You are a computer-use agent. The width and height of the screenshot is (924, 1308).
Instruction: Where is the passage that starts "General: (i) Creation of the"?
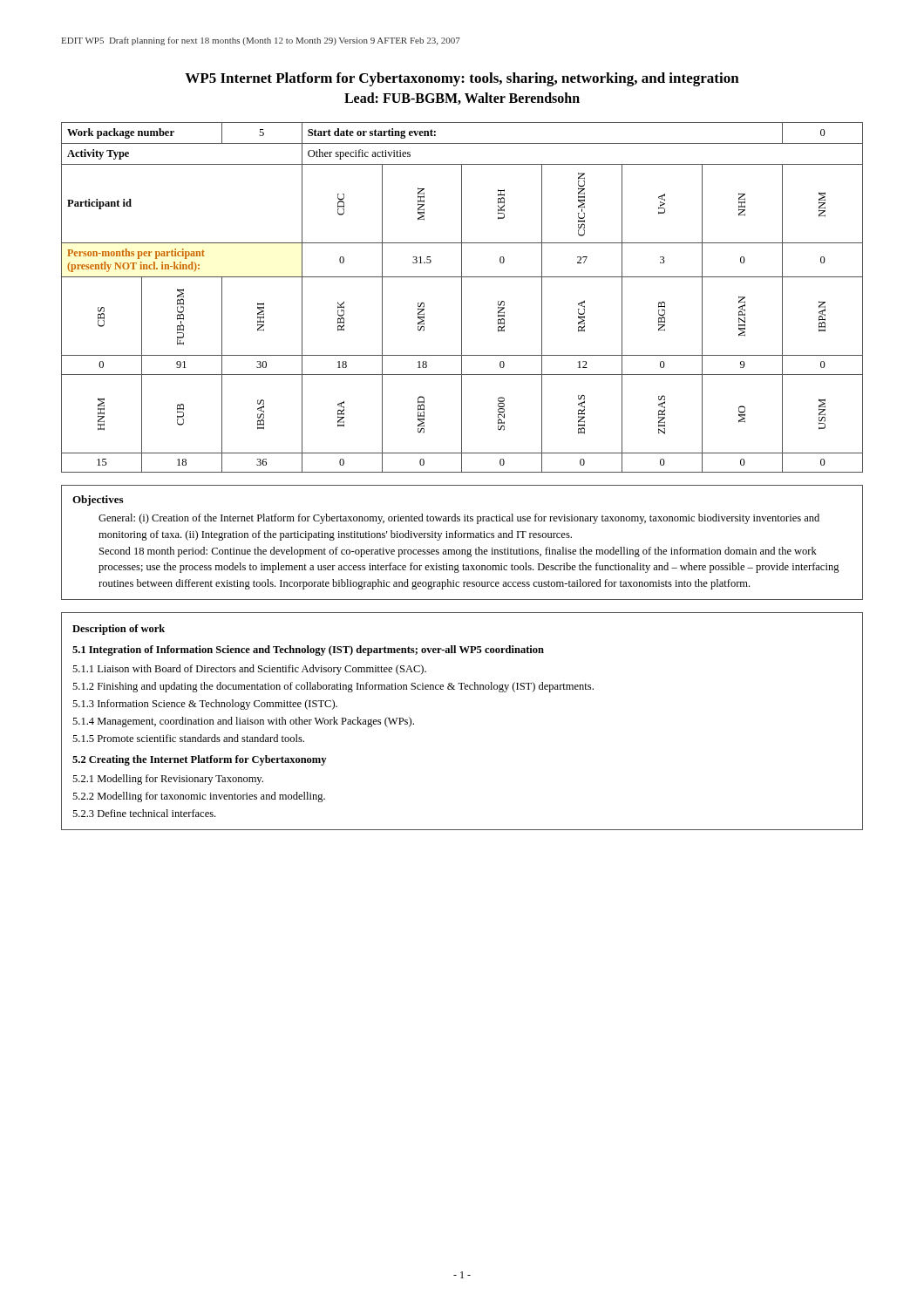[469, 551]
